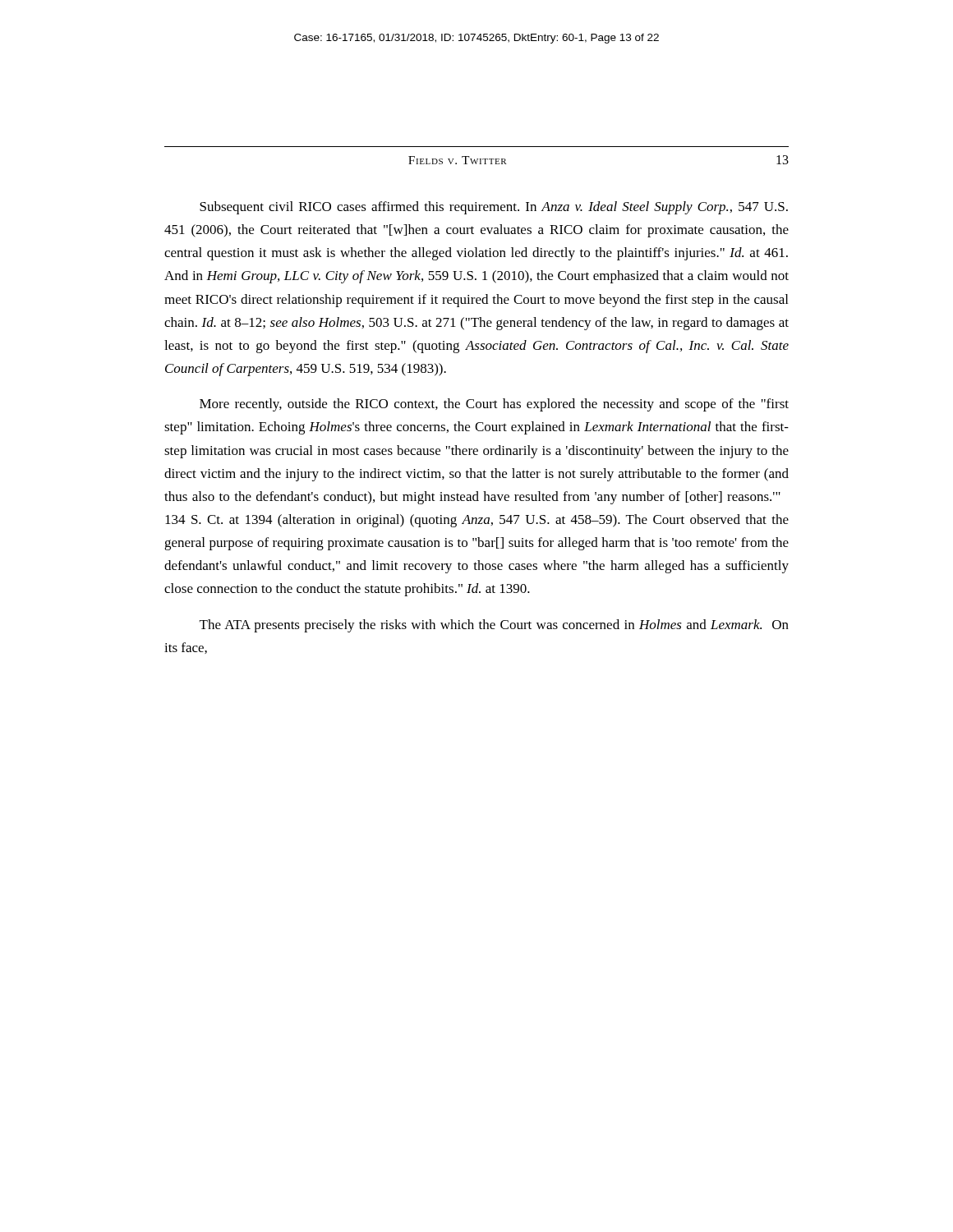Point to the block starting "The ATA presents precisely the risks"
Screen dimensions: 1232x953
[476, 636]
